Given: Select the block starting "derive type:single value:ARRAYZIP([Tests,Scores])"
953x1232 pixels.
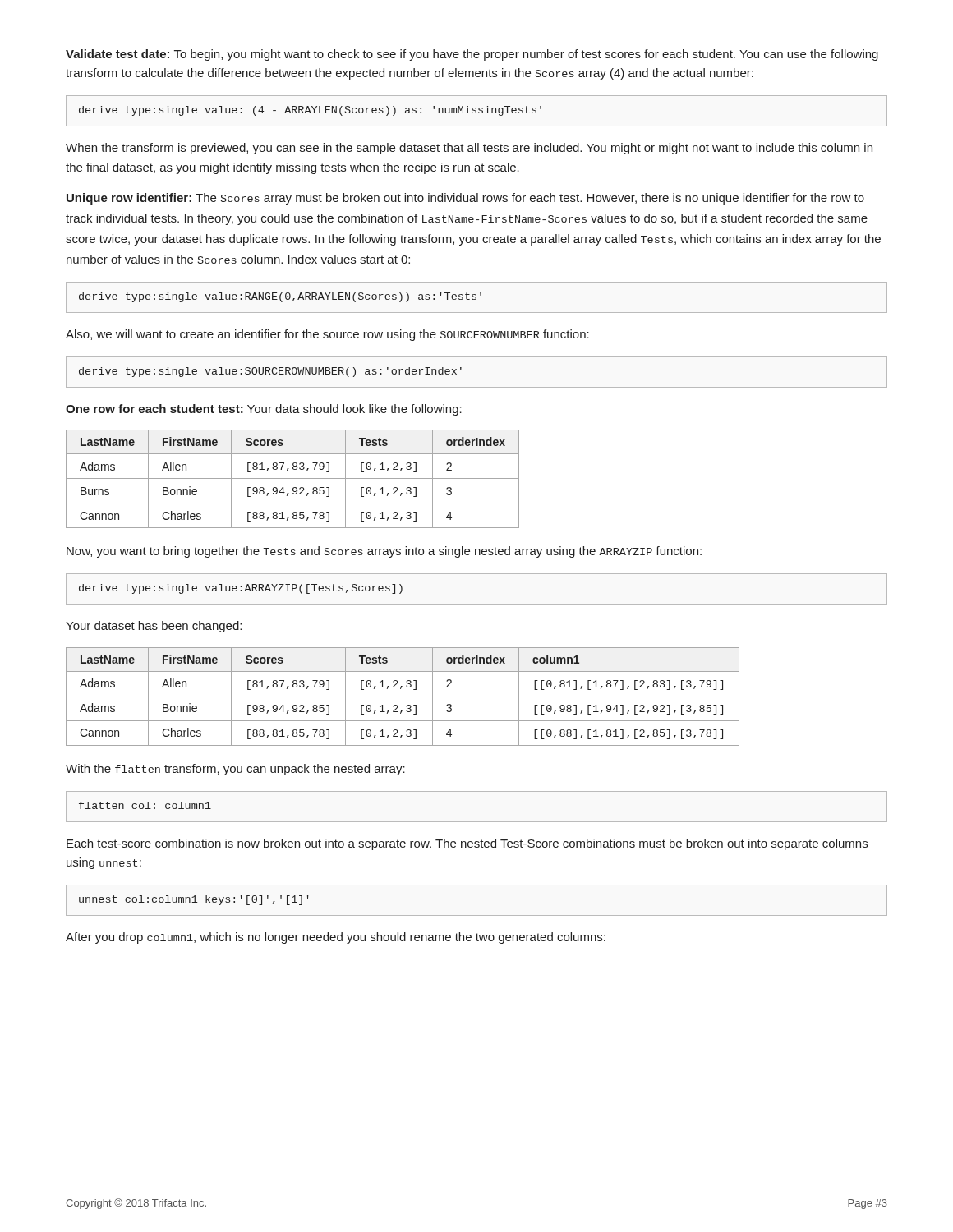Looking at the screenshot, I should (x=476, y=589).
